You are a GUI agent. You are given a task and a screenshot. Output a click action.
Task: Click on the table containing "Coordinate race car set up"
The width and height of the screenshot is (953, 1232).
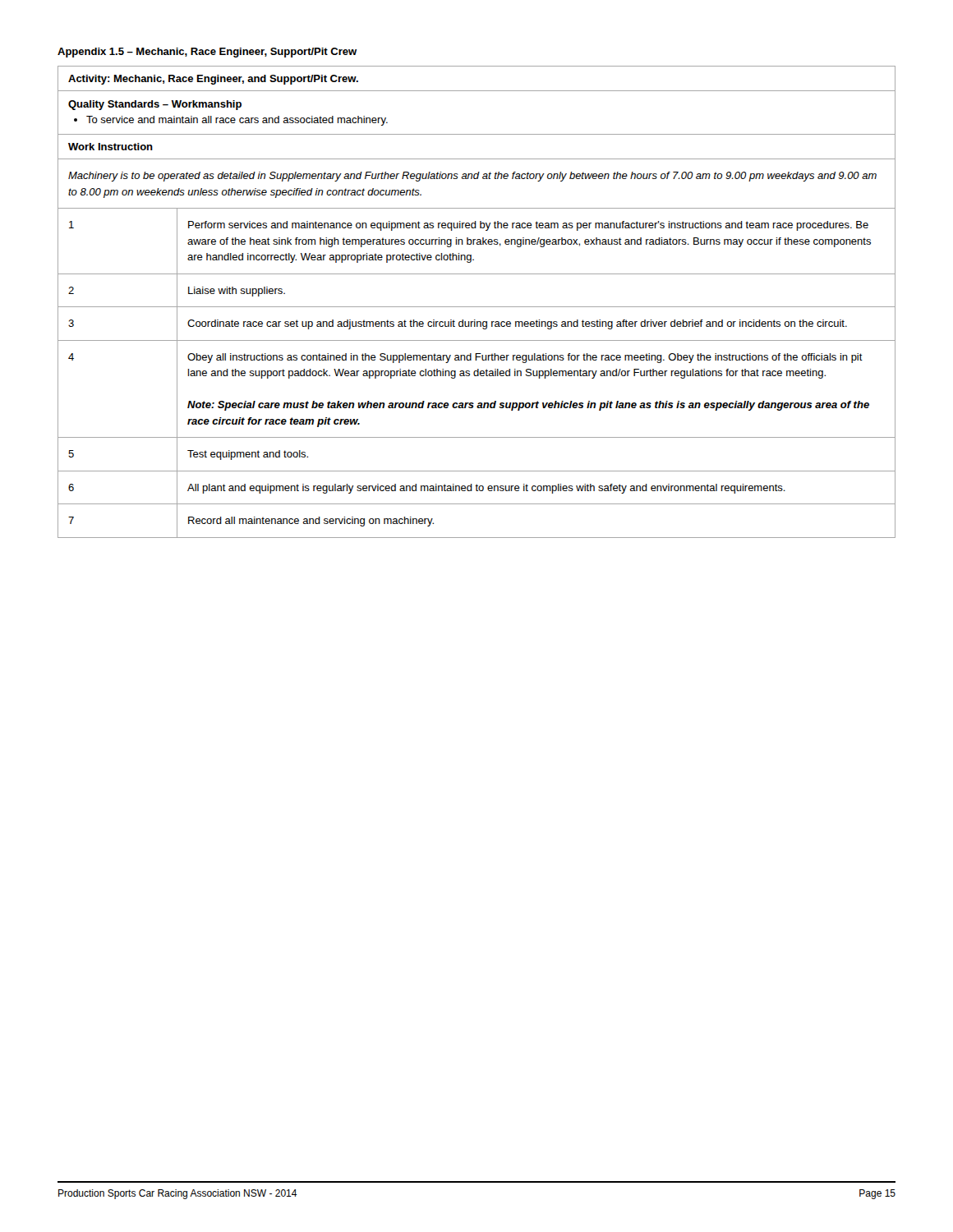[476, 302]
